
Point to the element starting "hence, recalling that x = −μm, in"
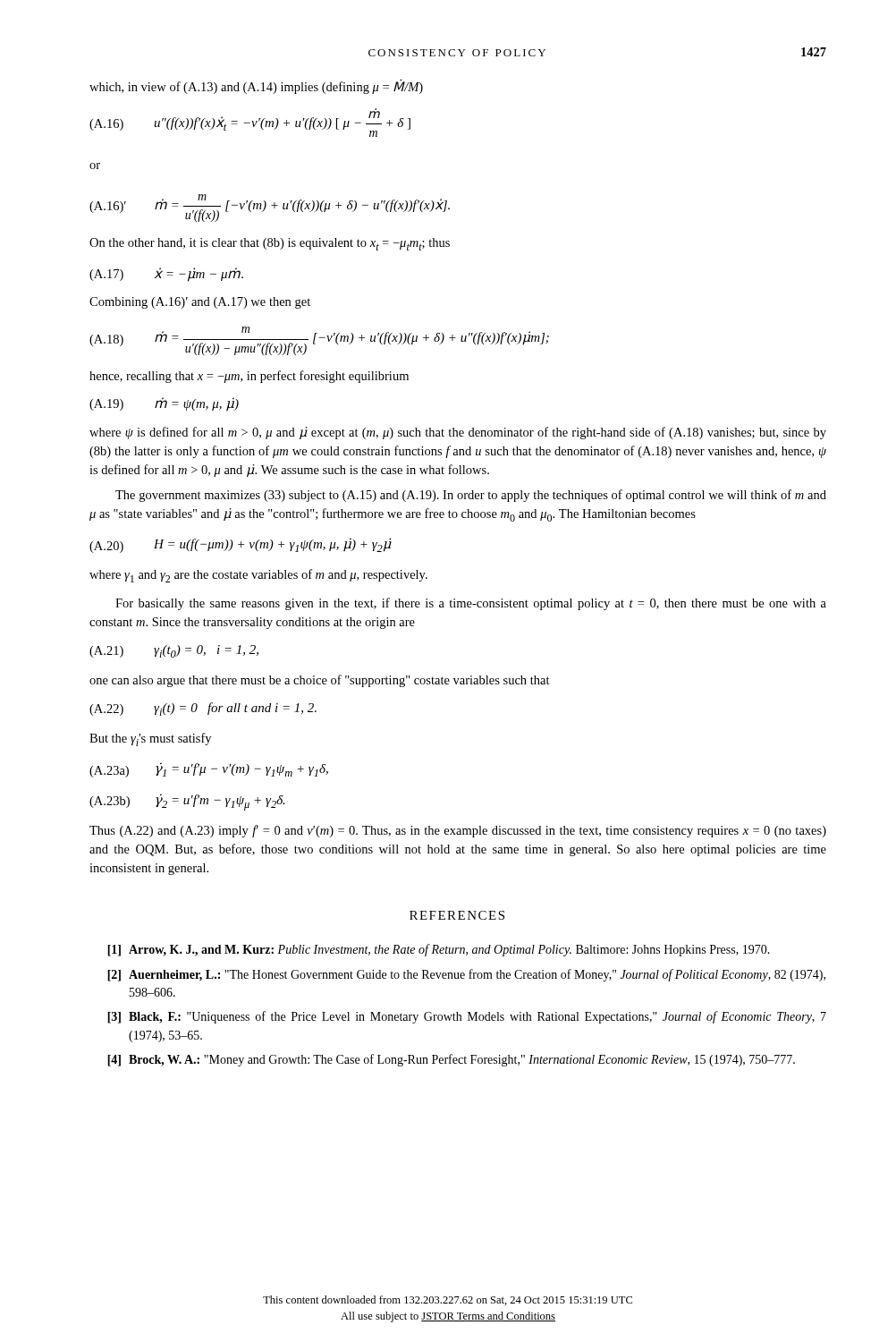[x=249, y=377]
